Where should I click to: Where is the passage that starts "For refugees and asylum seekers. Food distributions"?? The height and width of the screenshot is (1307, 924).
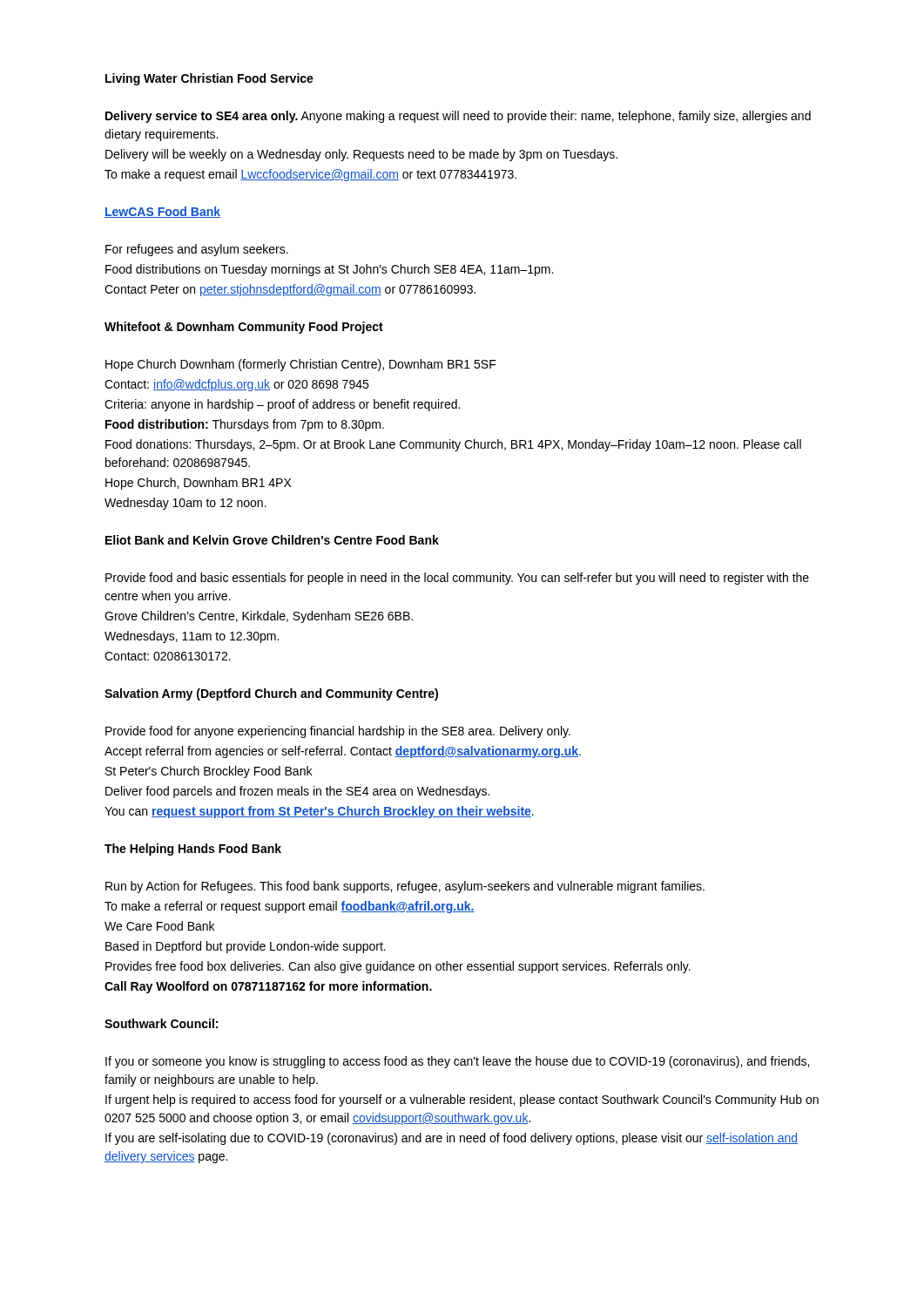pyautogui.click(x=462, y=270)
